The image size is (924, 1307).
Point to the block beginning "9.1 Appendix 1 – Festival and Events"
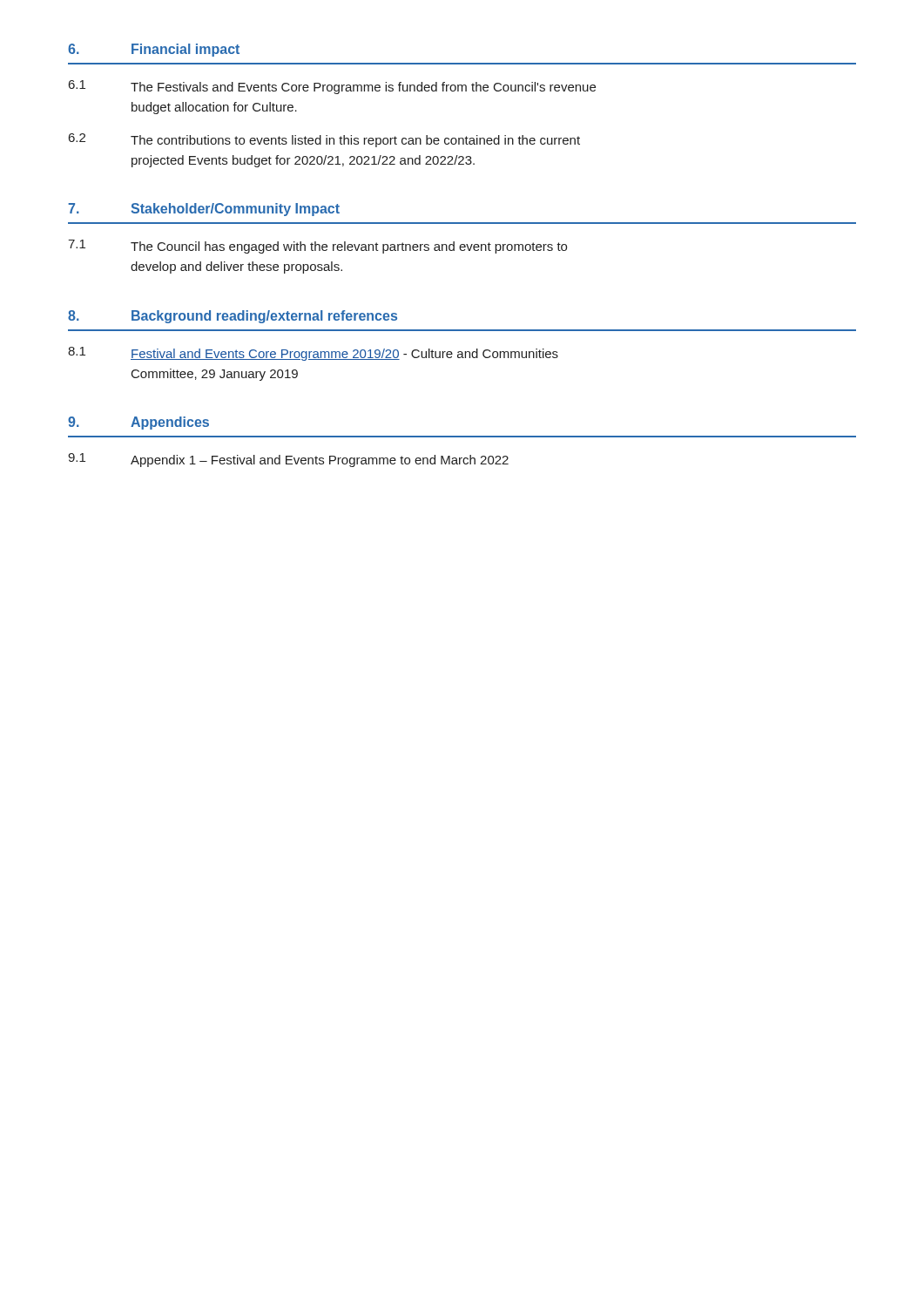click(288, 460)
